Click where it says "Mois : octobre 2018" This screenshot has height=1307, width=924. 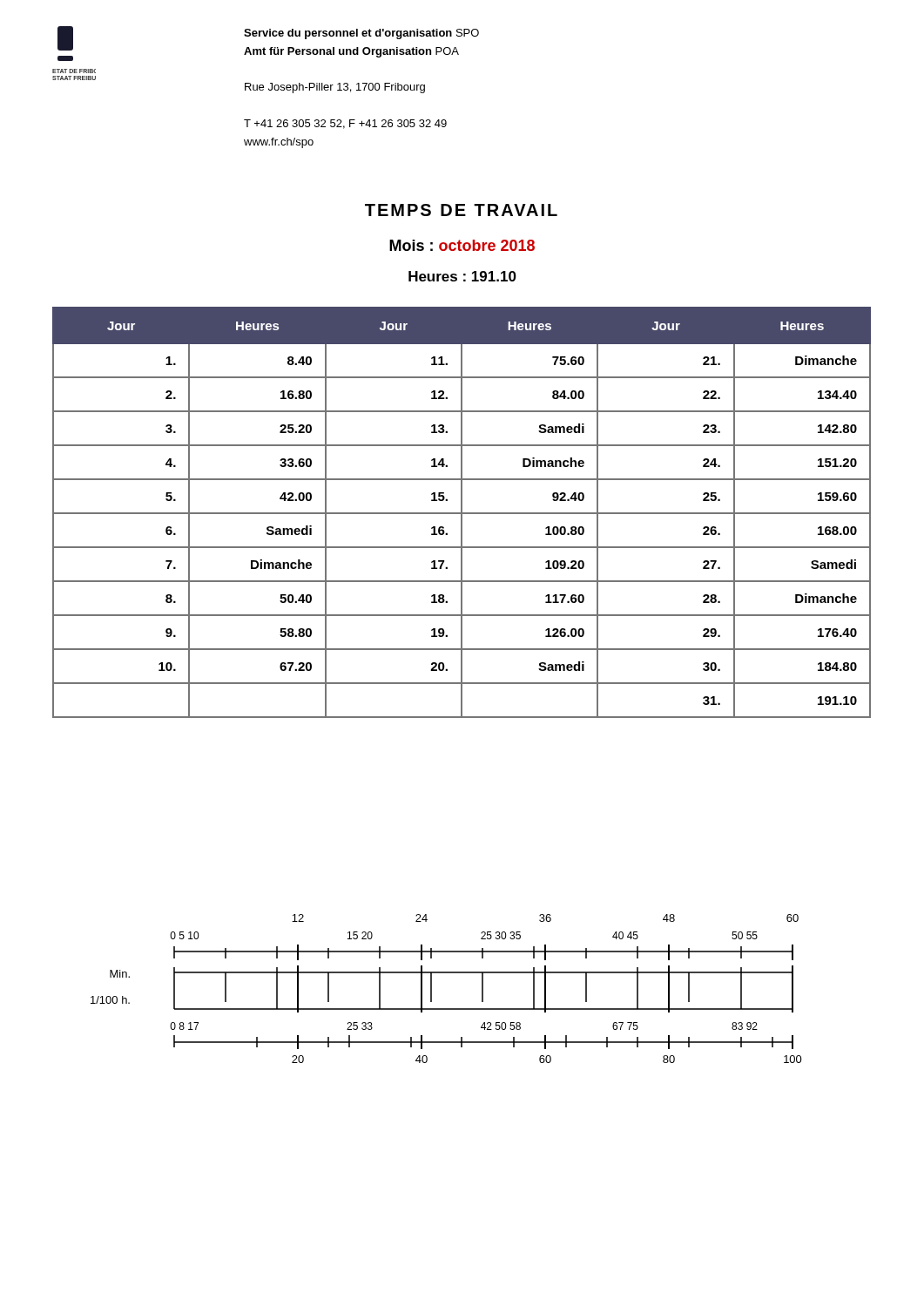(462, 246)
